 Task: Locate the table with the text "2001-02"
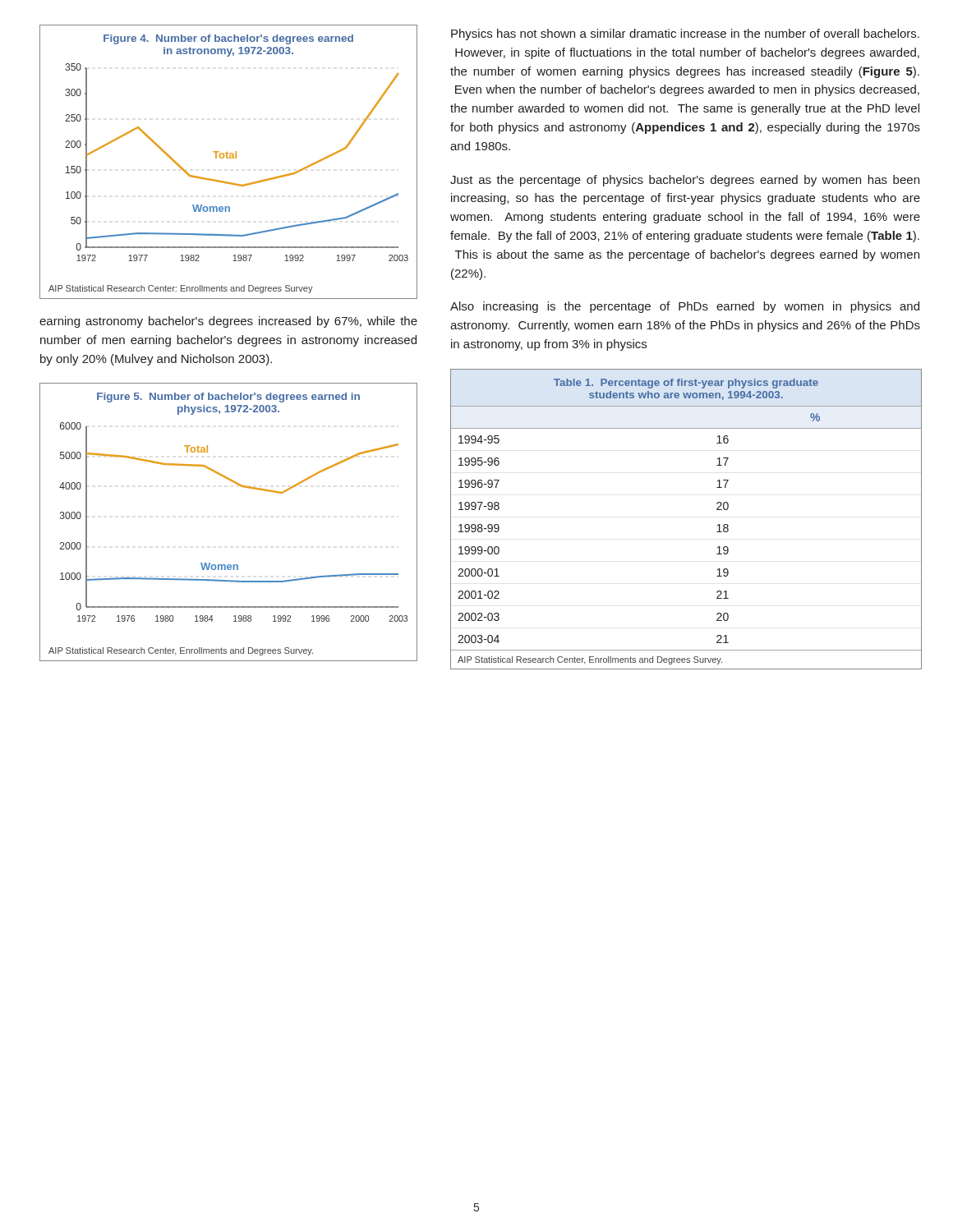(x=685, y=519)
